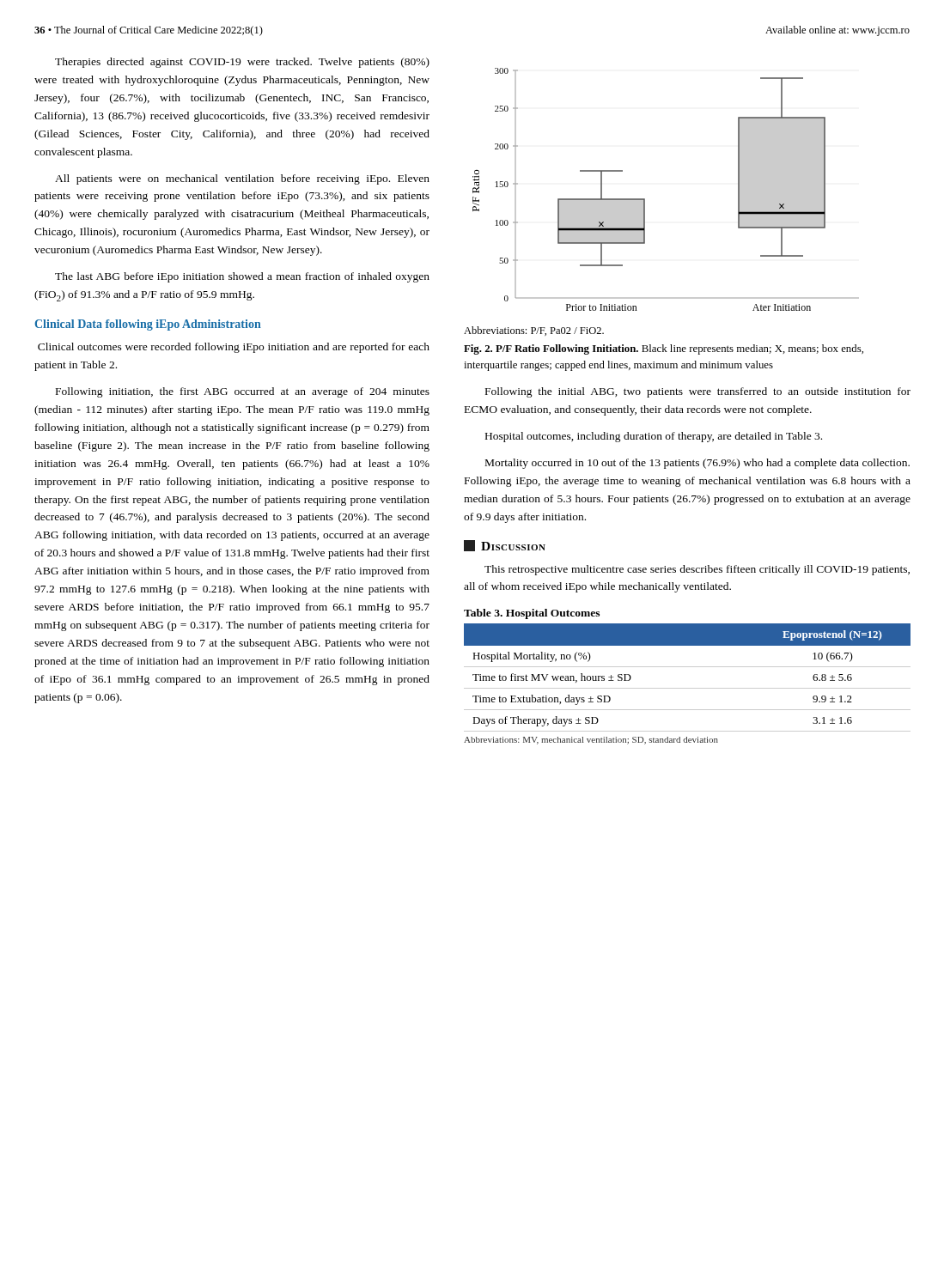The width and height of the screenshot is (944, 1288).
Task: Locate the text block with the text "Therapies directed against COVID-19 were tracked. Twelve"
Action: pos(232,107)
